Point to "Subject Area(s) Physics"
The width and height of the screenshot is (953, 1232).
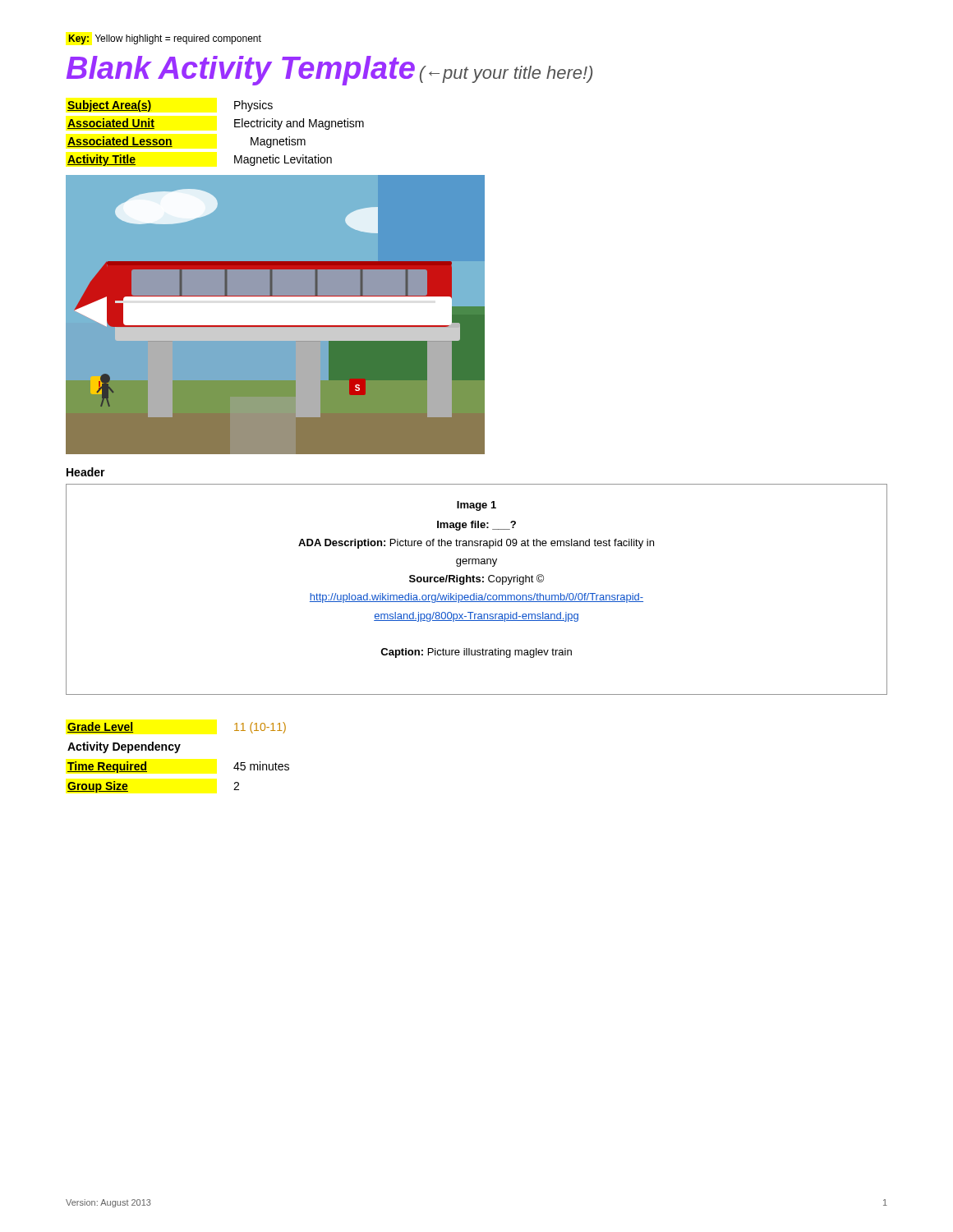click(122, 106)
